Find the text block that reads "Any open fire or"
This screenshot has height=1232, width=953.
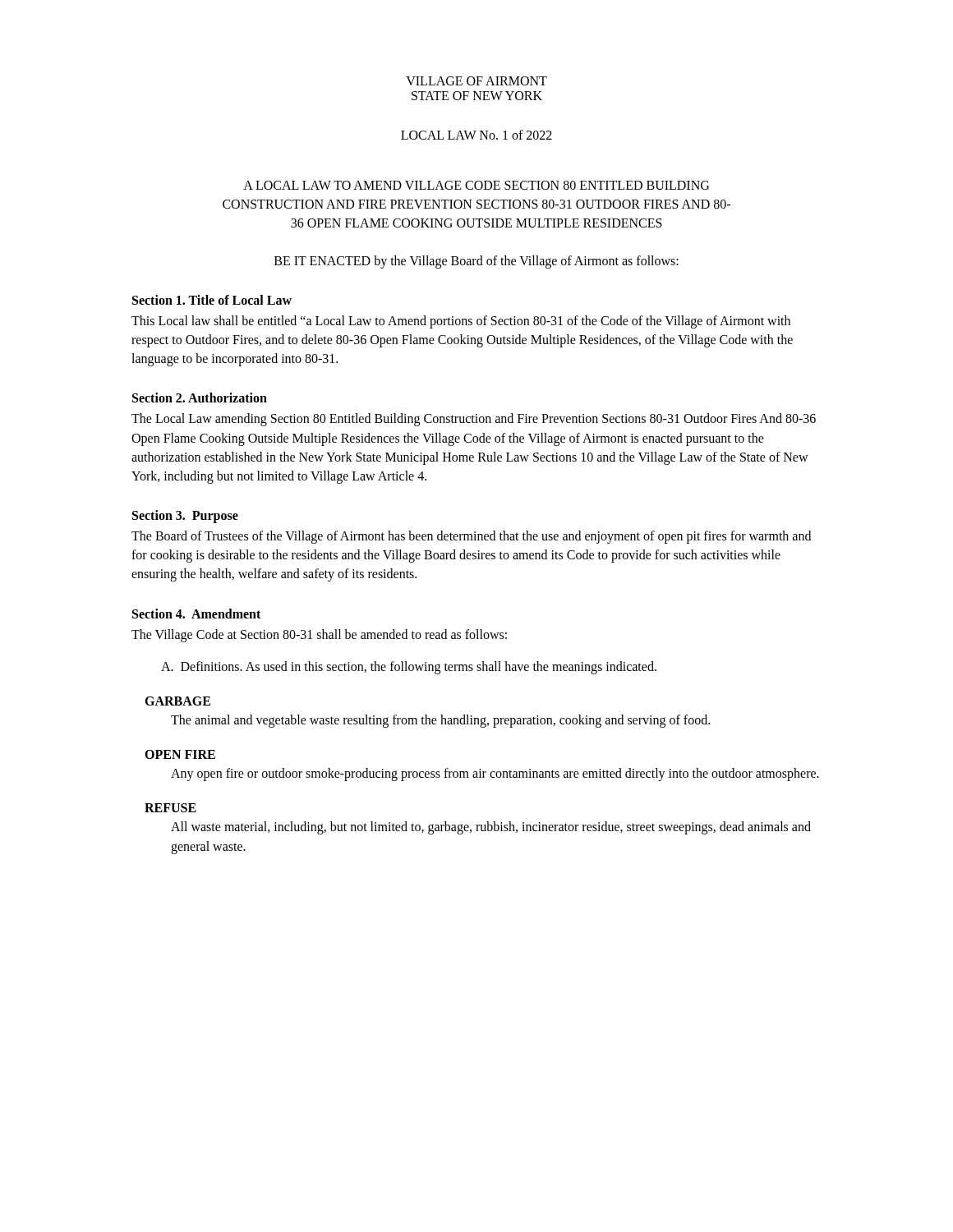tap(495, 773)
